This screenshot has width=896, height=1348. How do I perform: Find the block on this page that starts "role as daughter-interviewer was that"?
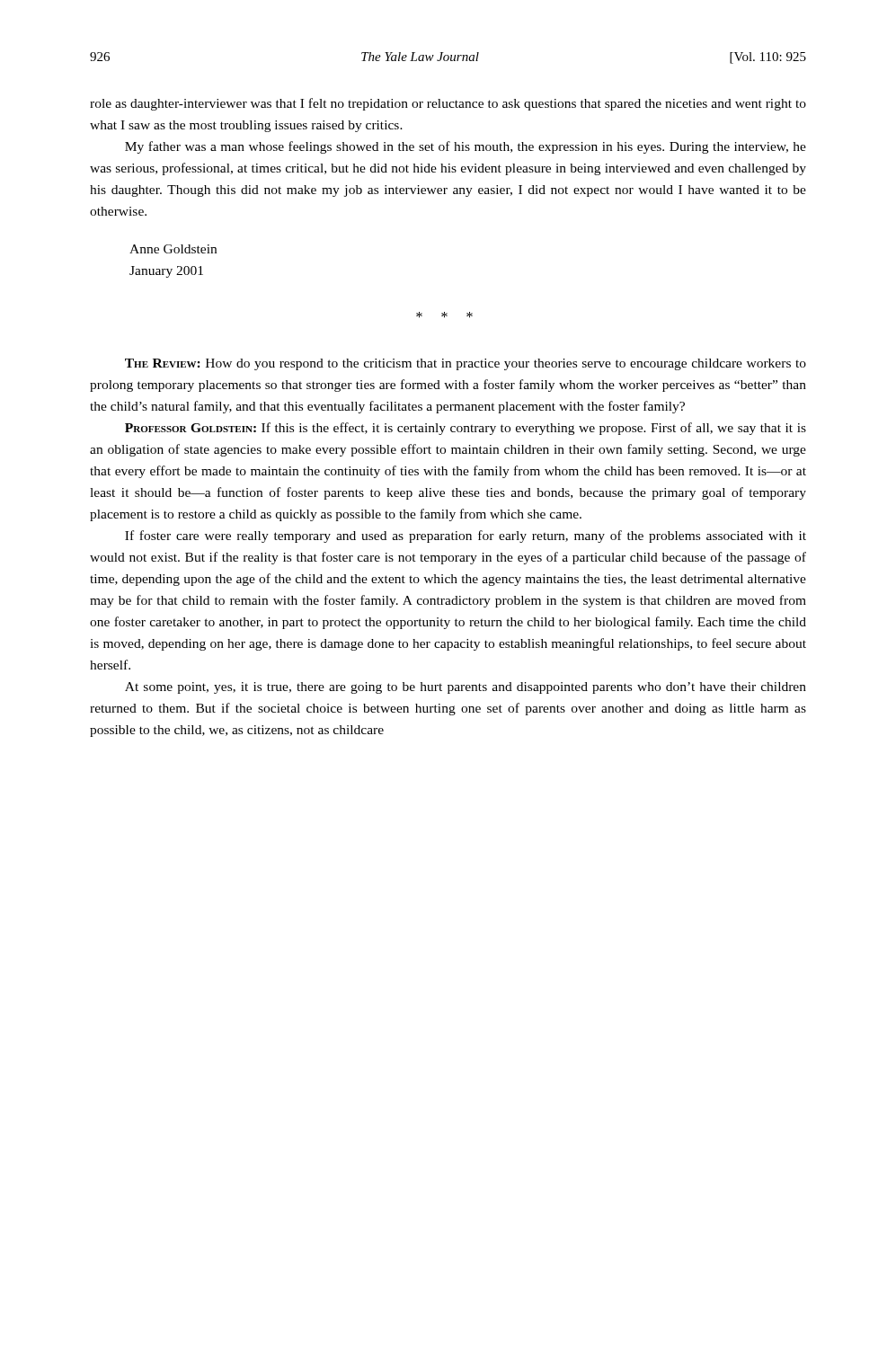tap(448, 114)
